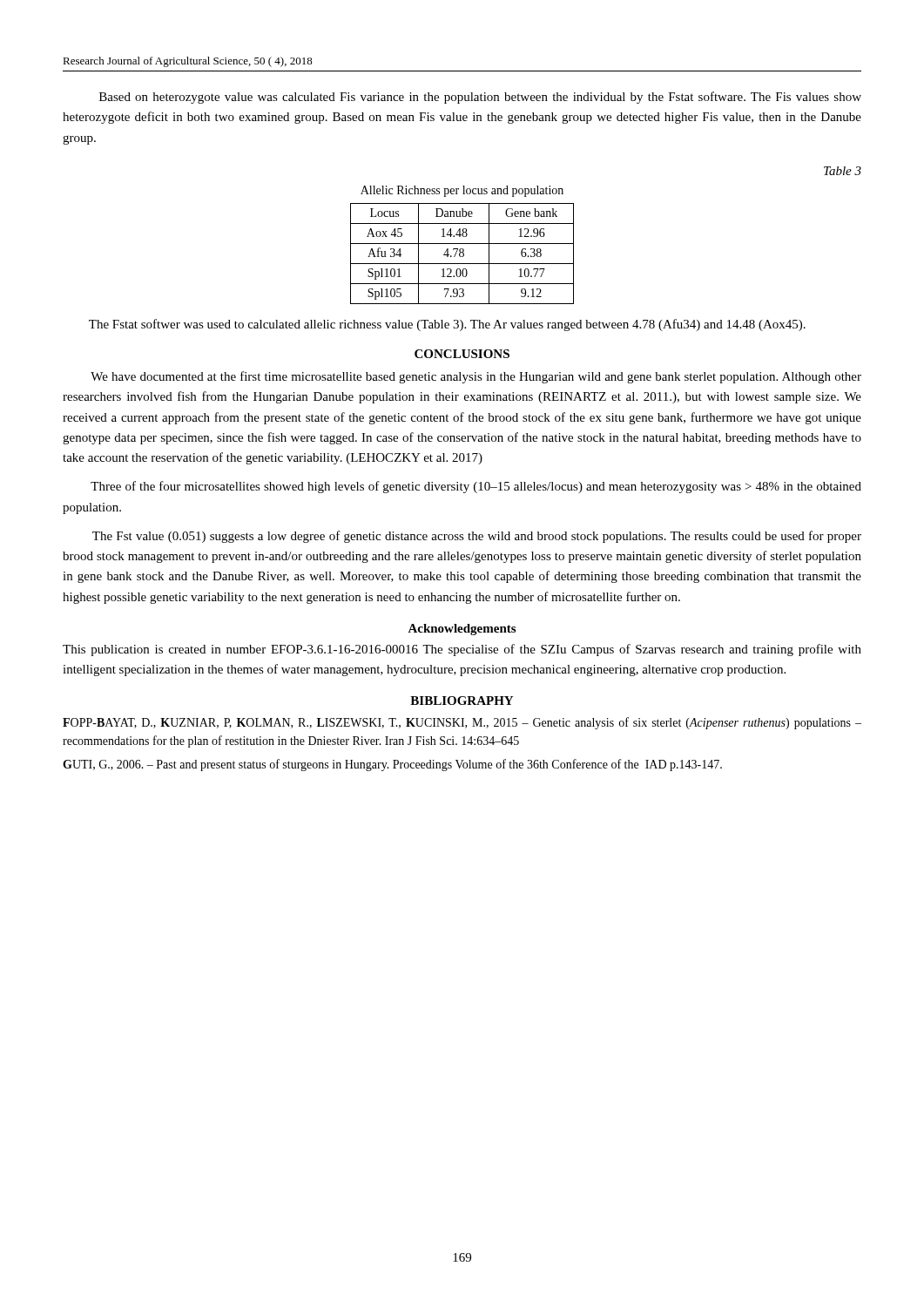
Task: Point to the passage starting "FOPP-BAYAT, D., KUZNIAR, P, KOLMAN,"
Action: [462, 732]
